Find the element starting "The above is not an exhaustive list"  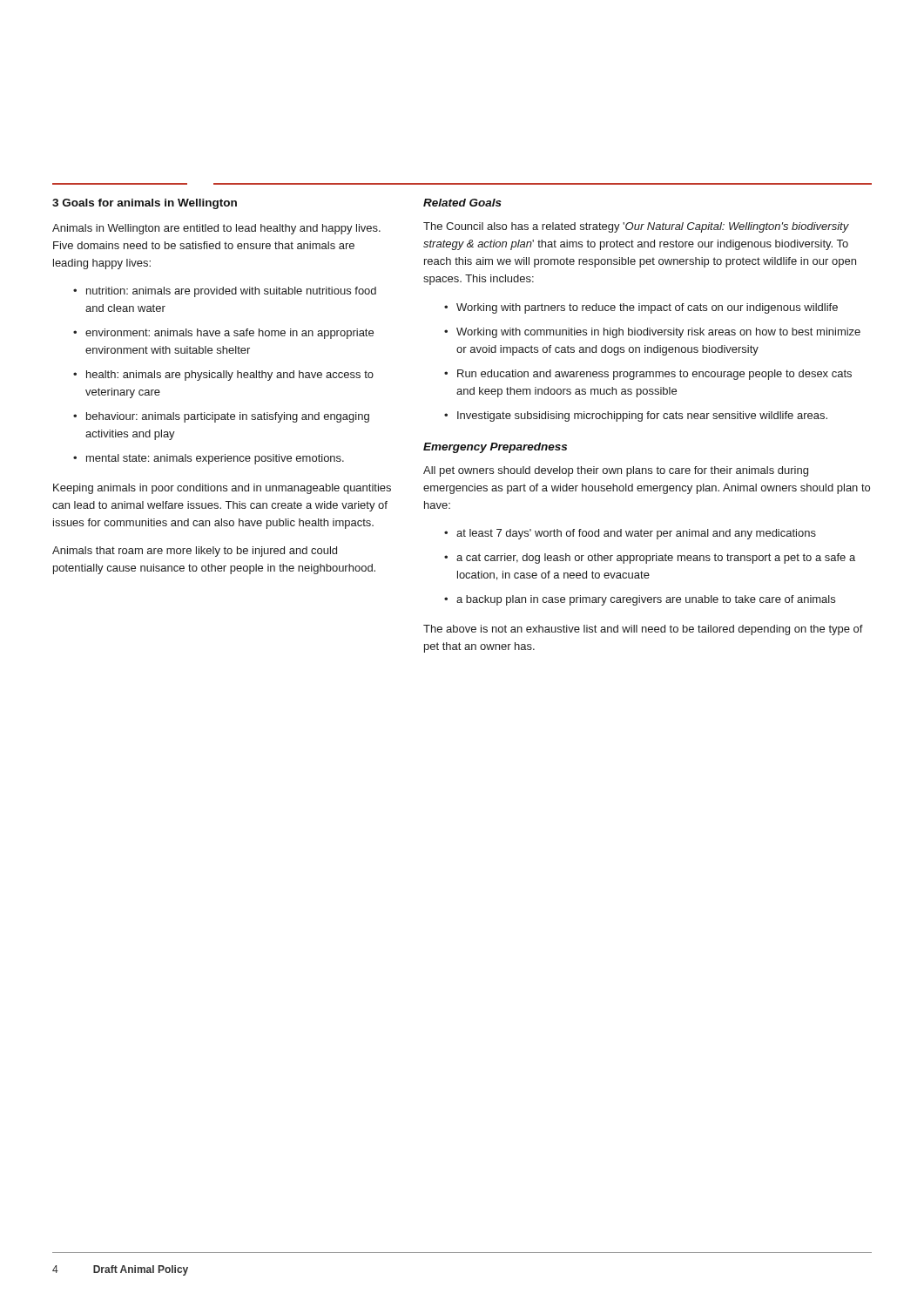[x=647, y=638]
